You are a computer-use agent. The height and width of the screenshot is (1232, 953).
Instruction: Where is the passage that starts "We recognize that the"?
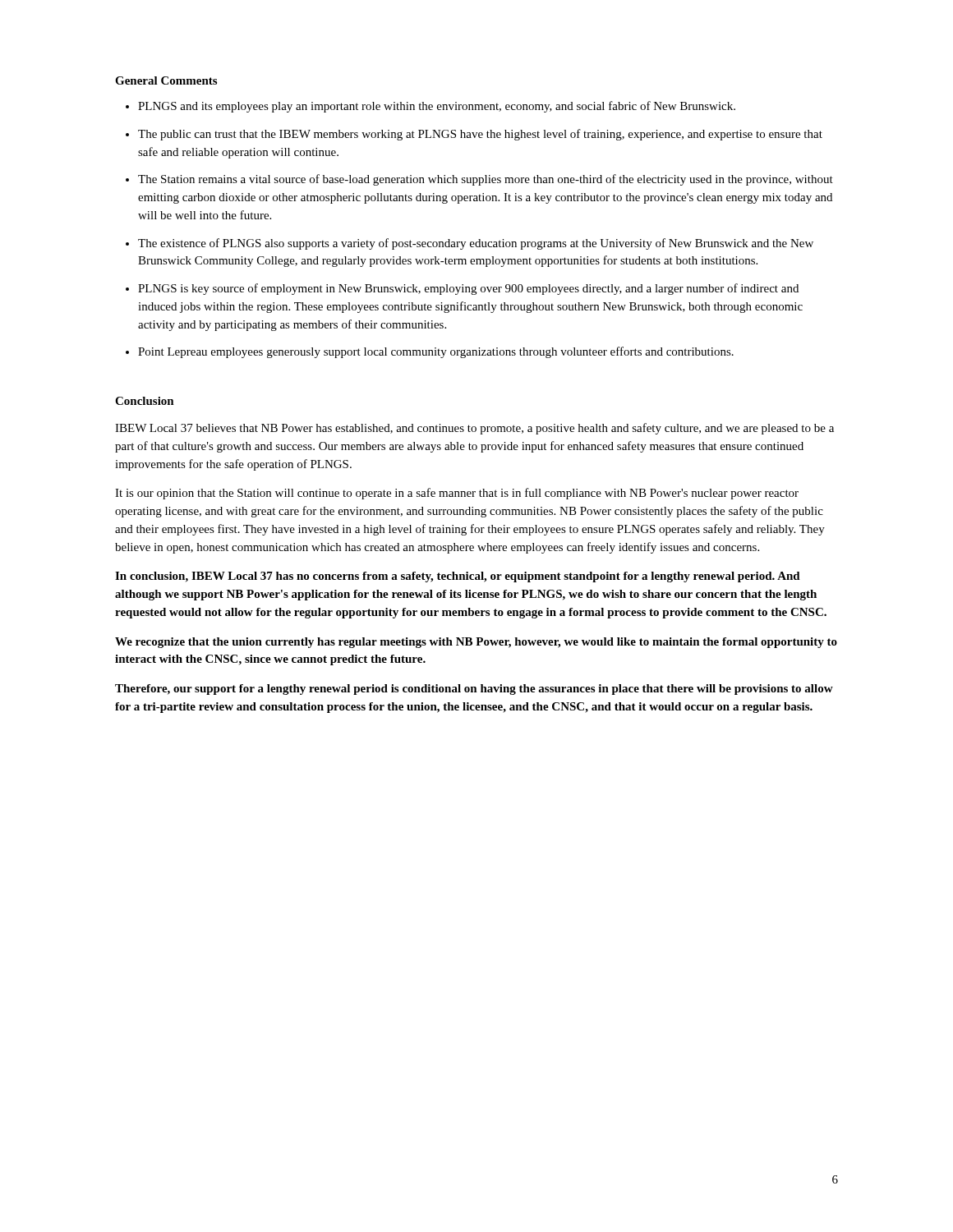(476, 650)
